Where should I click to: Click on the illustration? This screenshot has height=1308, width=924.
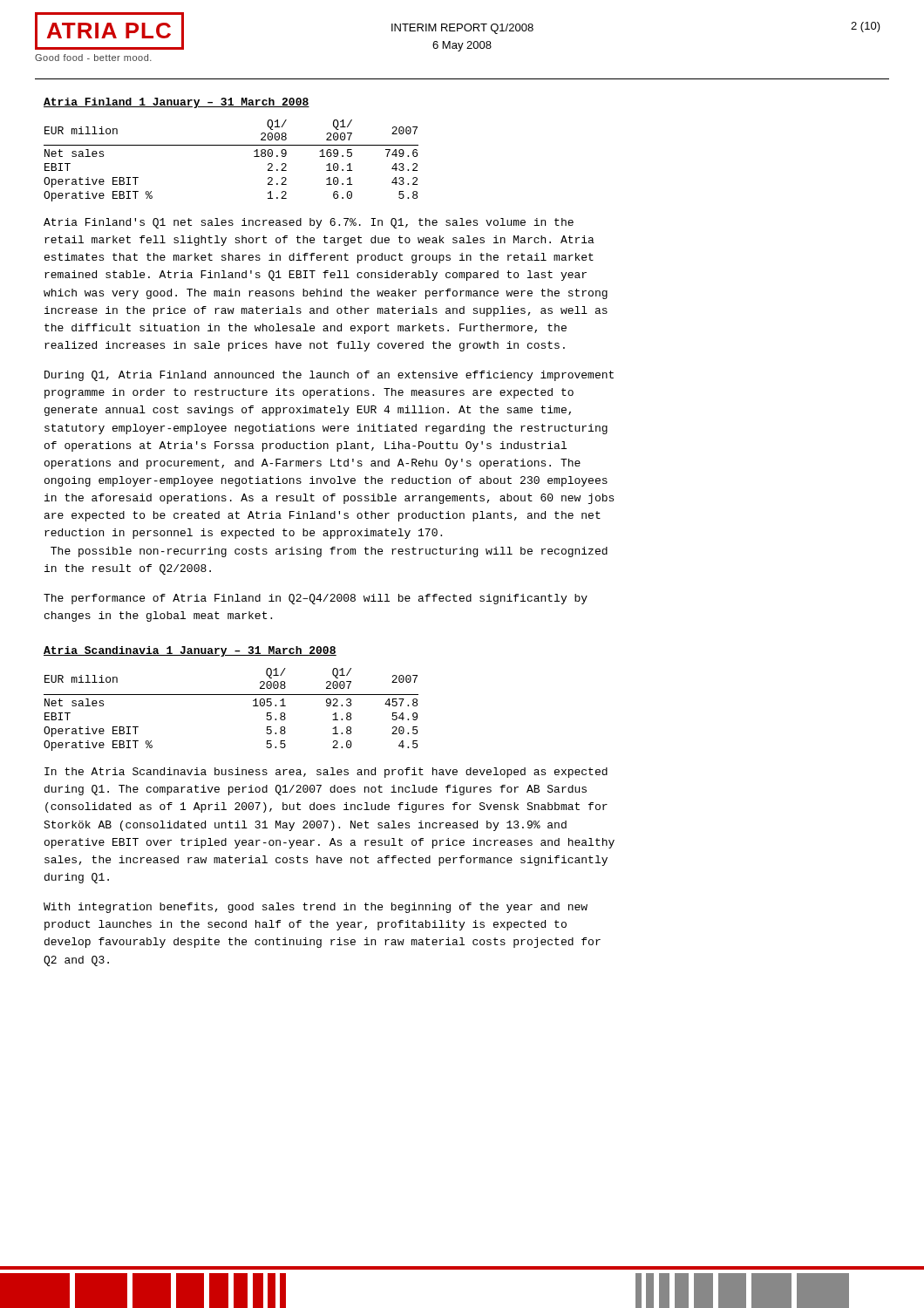point(462,1287)
